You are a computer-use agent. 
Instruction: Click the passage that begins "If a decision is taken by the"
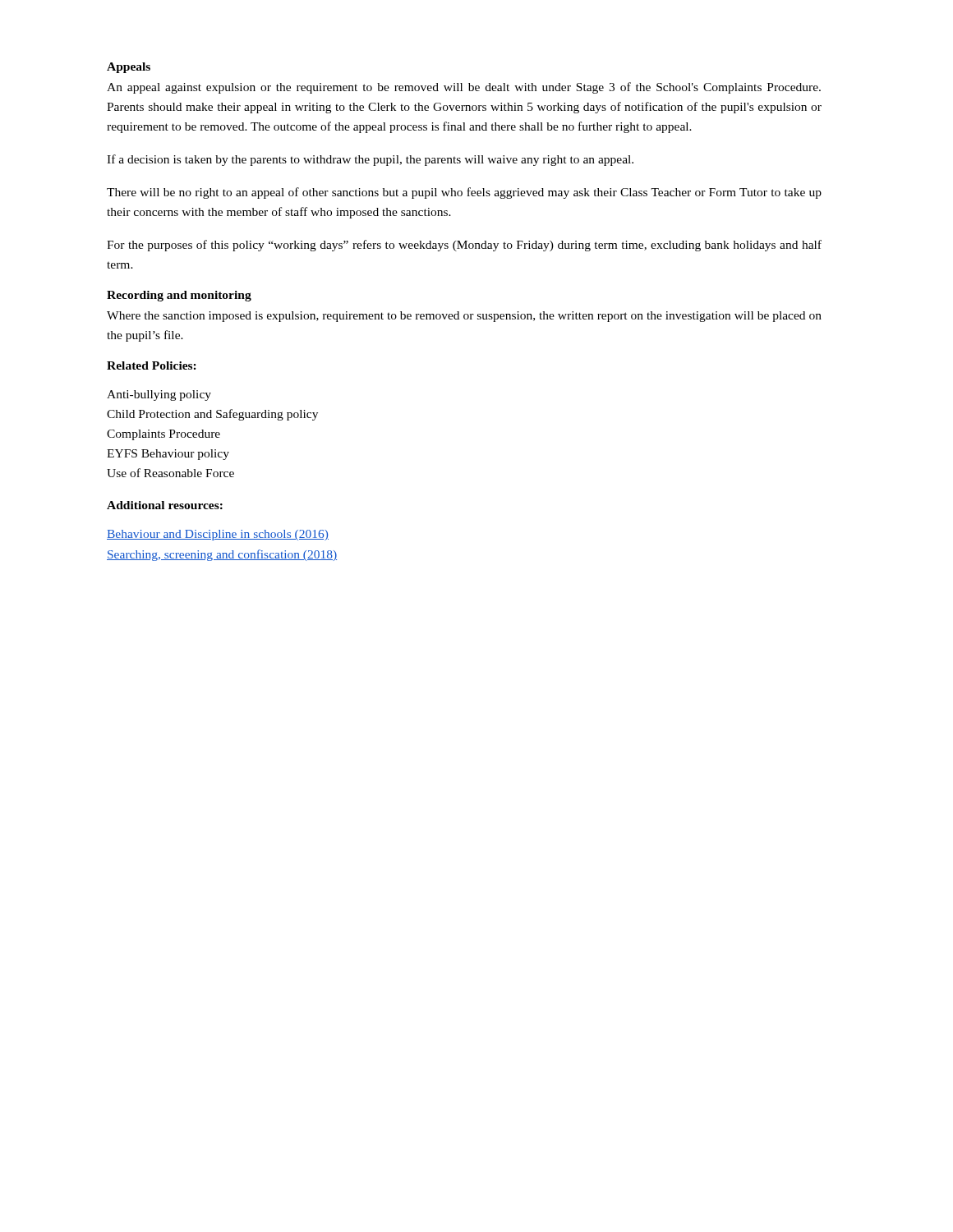[x=371, y=159]
